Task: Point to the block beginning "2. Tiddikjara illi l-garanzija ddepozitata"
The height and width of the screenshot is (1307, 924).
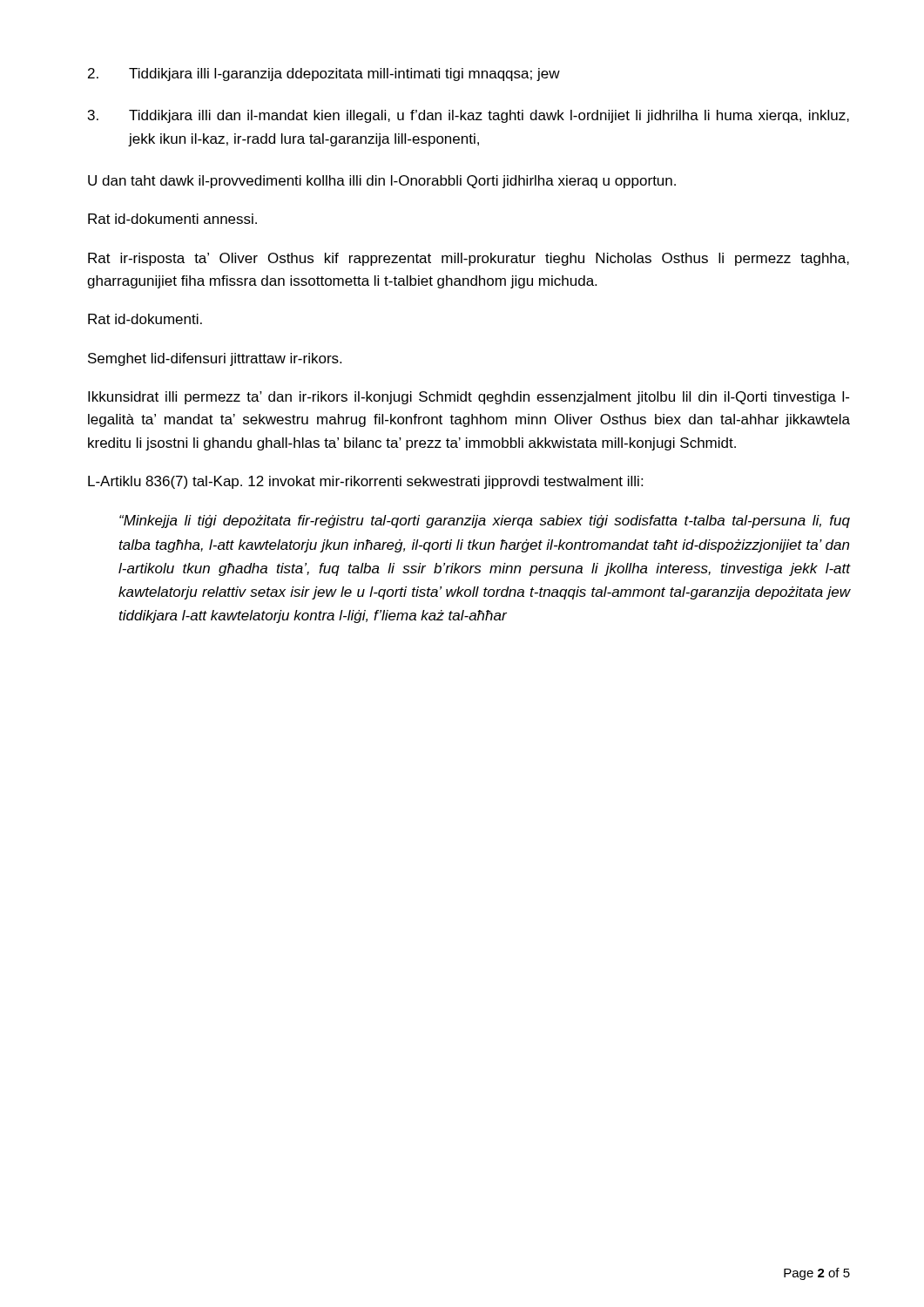Action: (x=469, y=74)
